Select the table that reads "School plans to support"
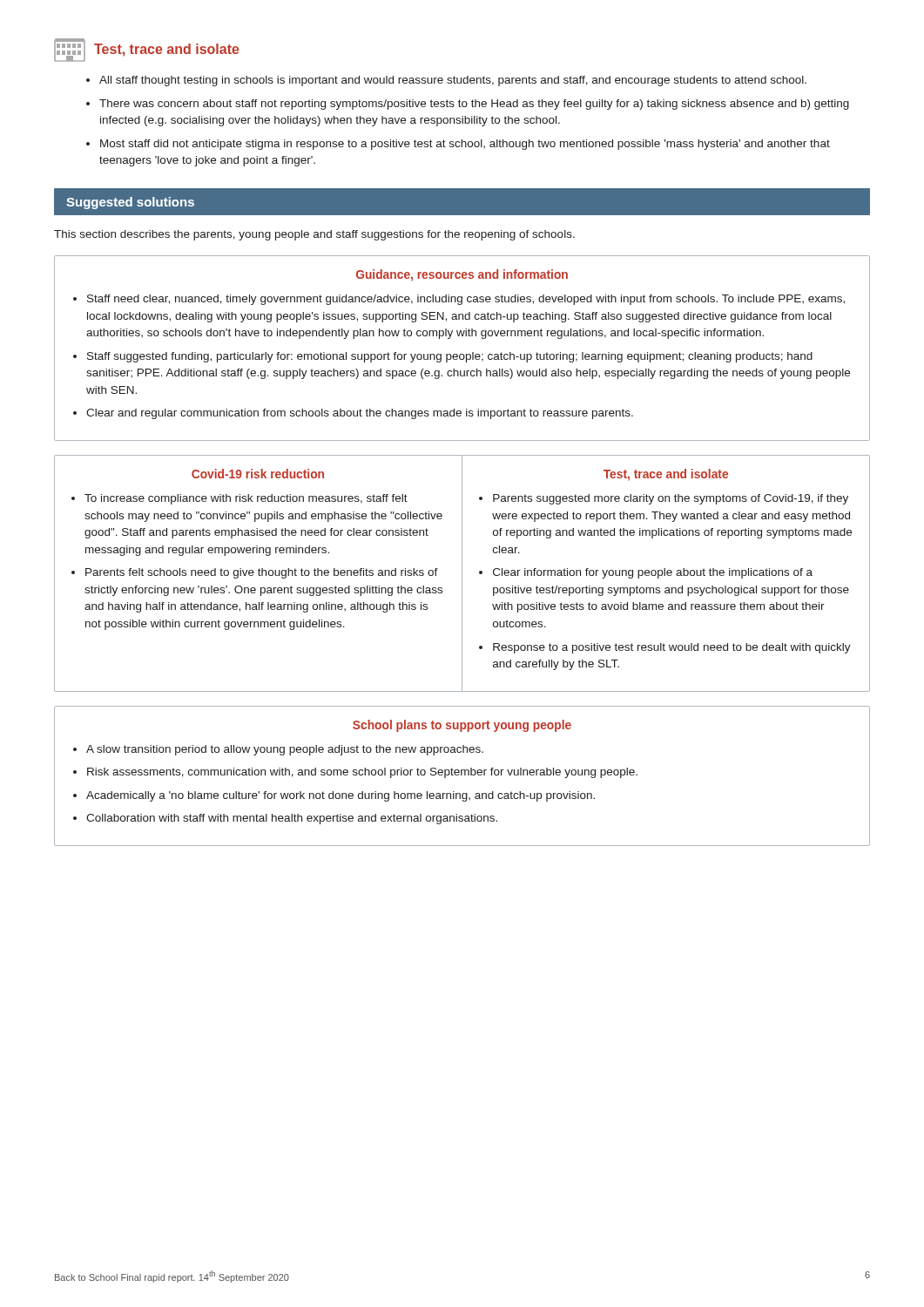Image resolution: width=924 pixels, height=1307 pixels. coord(462,776)
